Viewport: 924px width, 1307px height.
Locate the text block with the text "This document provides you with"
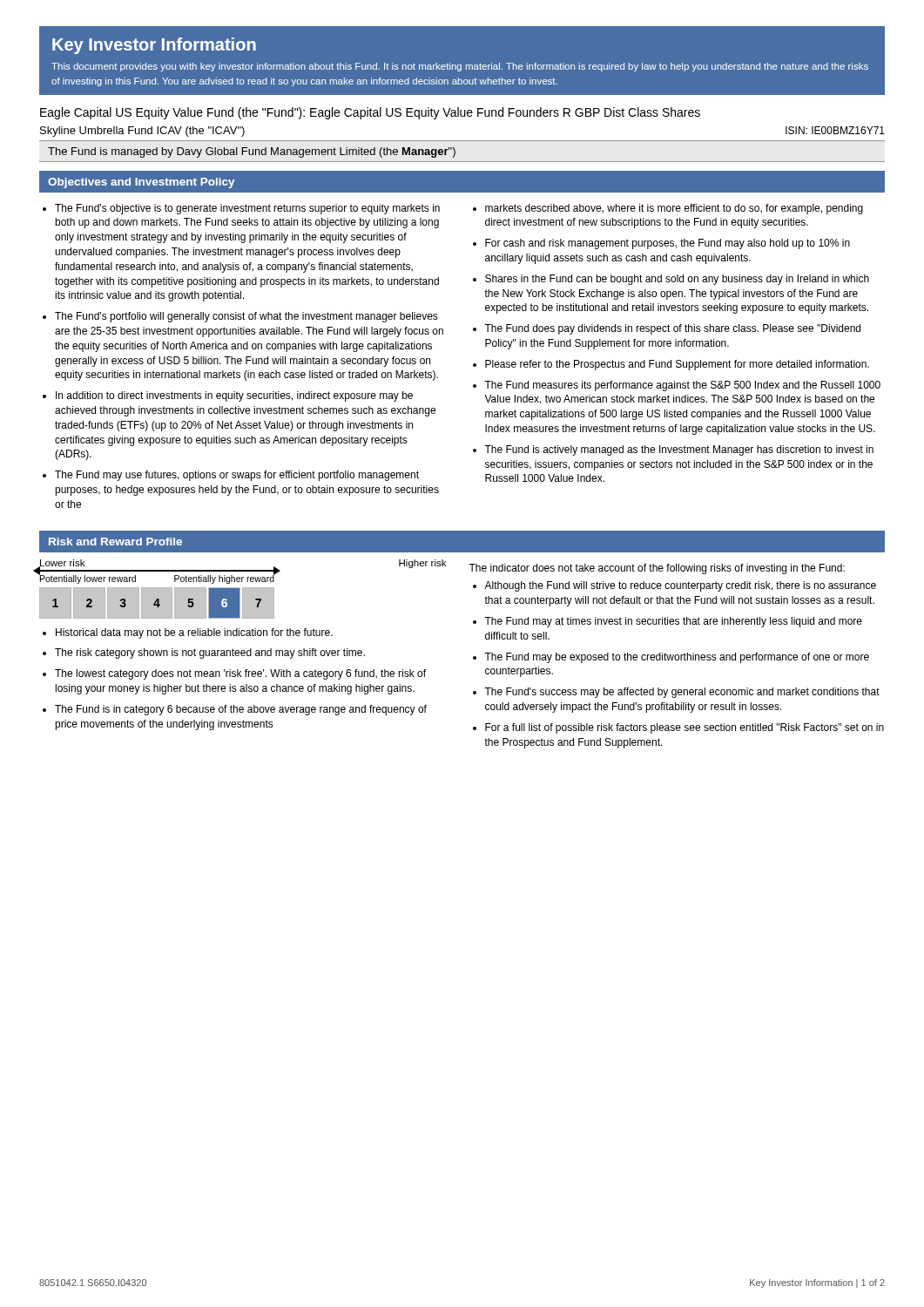[460, 74]
